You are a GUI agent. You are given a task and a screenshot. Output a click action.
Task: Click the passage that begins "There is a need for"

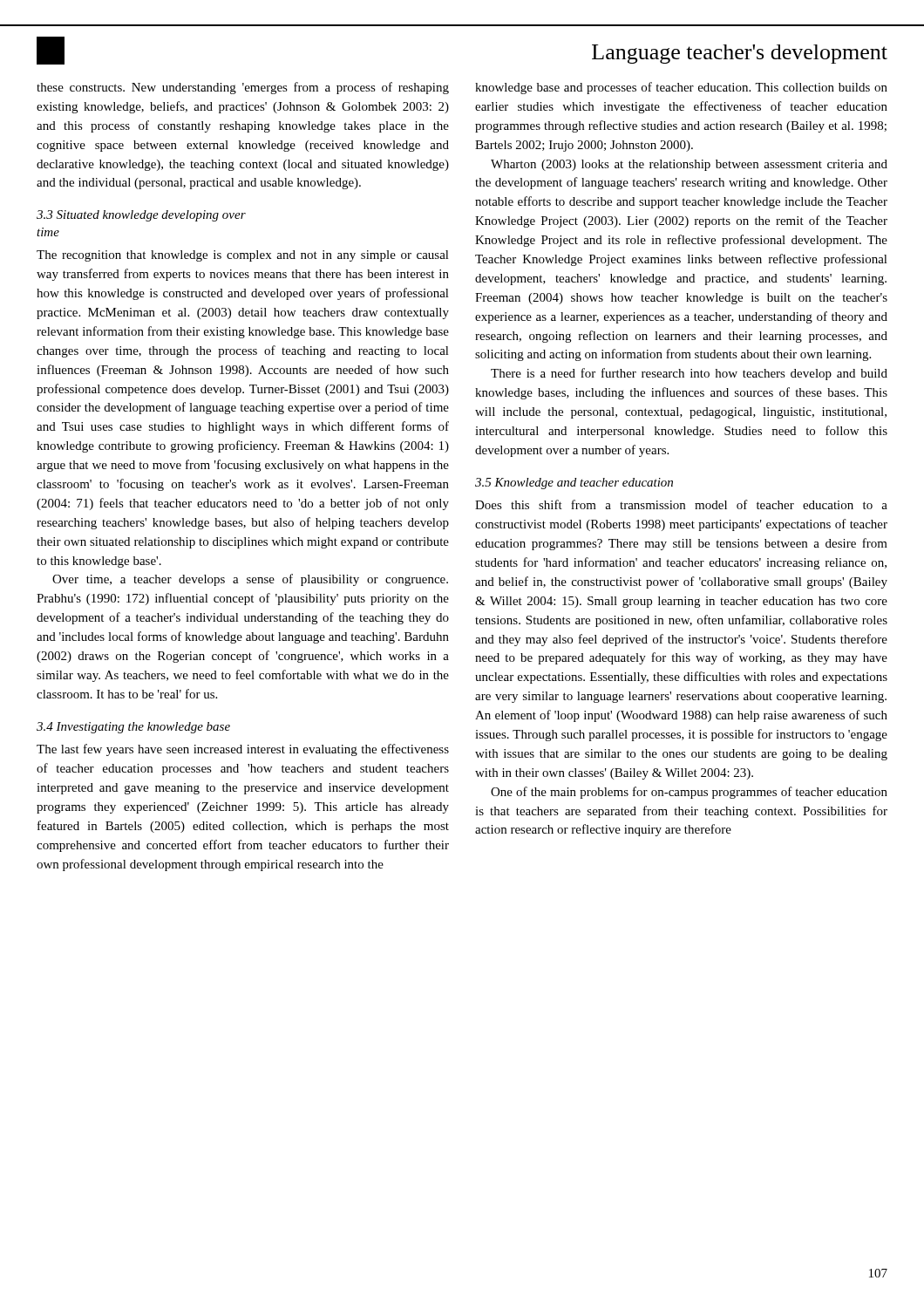point(681,413)
